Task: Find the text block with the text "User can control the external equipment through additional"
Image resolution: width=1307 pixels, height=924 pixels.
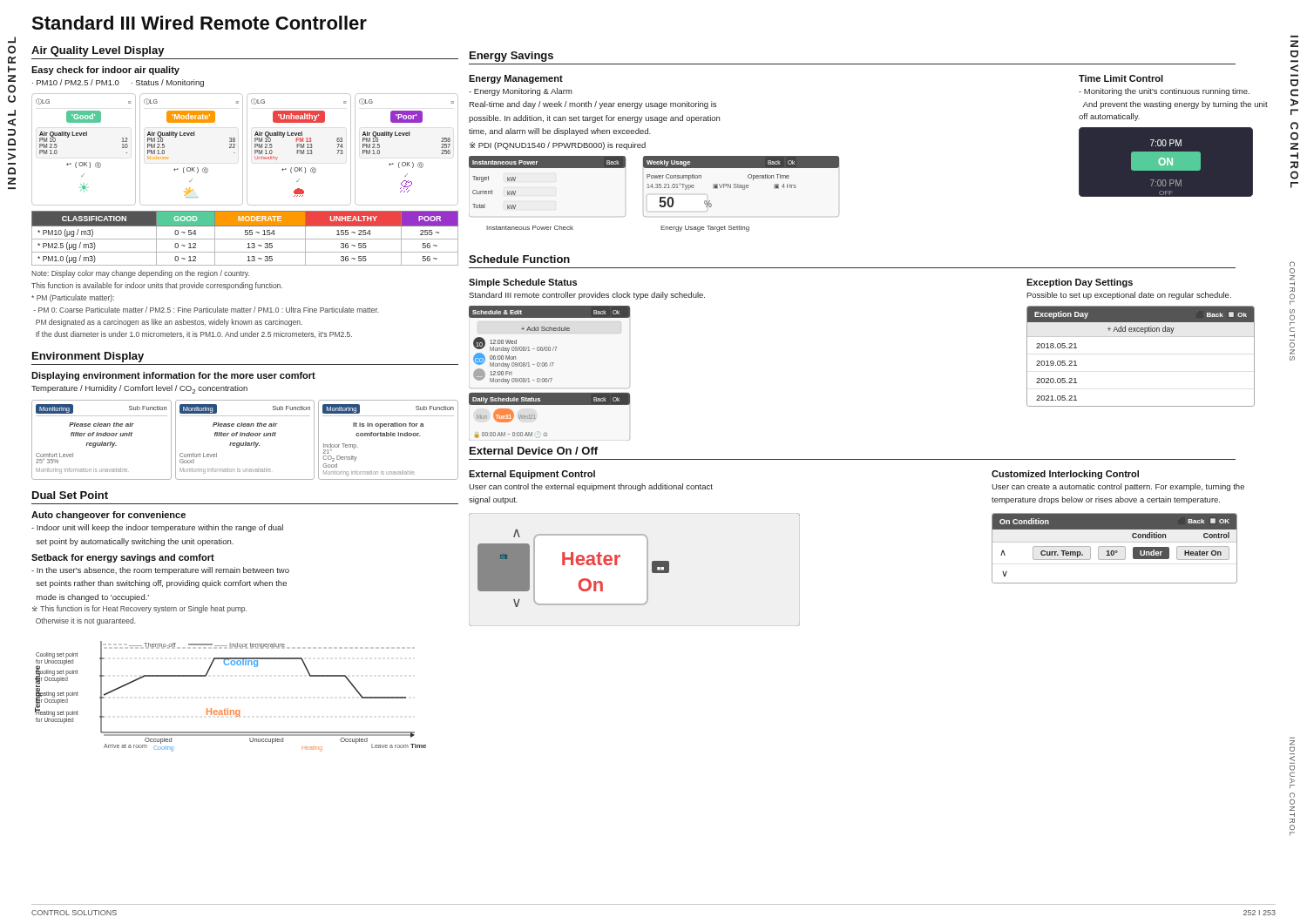Action: click(x=721, y=493)
